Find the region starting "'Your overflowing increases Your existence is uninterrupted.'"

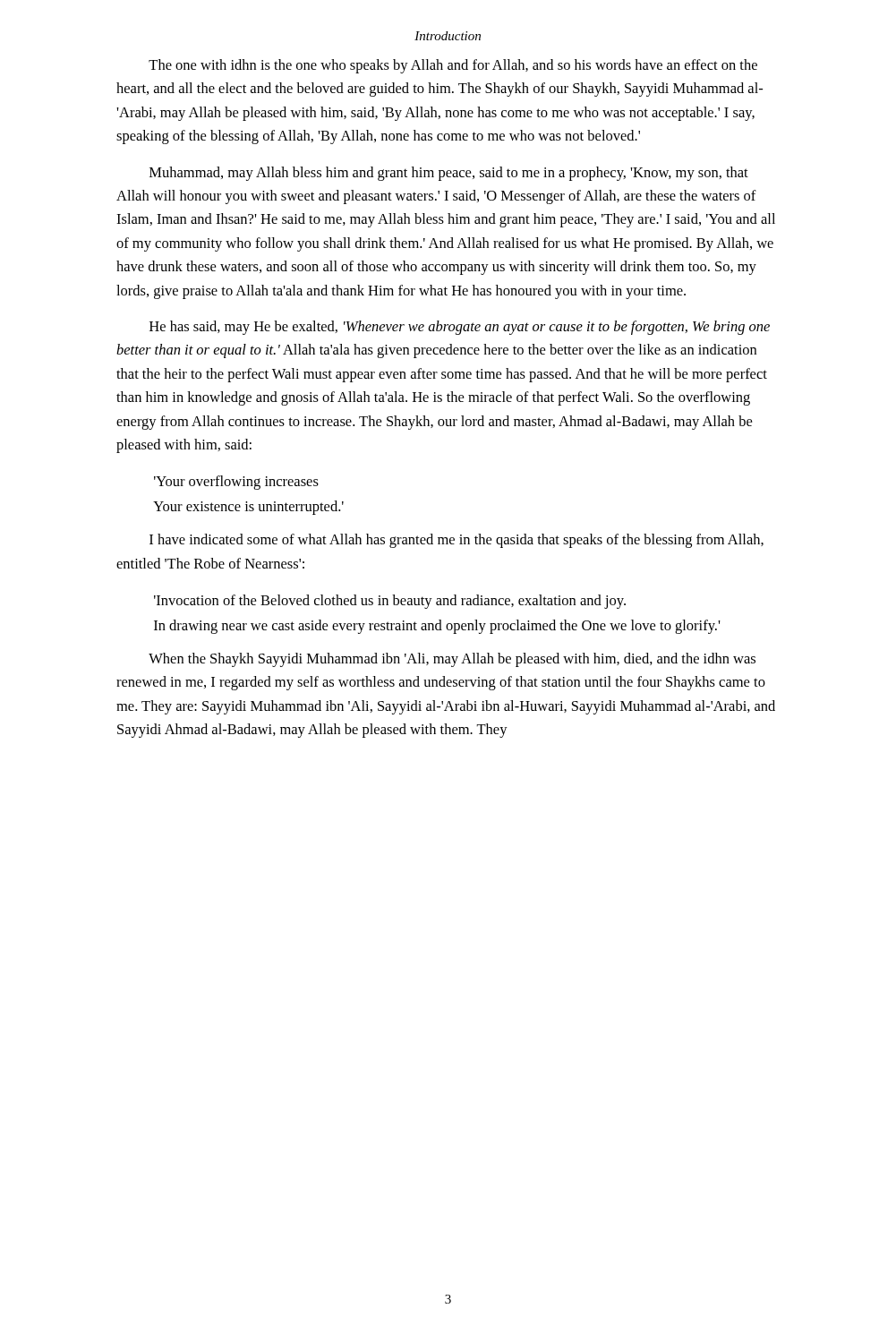pyautogui.click(x=249, y=494)
